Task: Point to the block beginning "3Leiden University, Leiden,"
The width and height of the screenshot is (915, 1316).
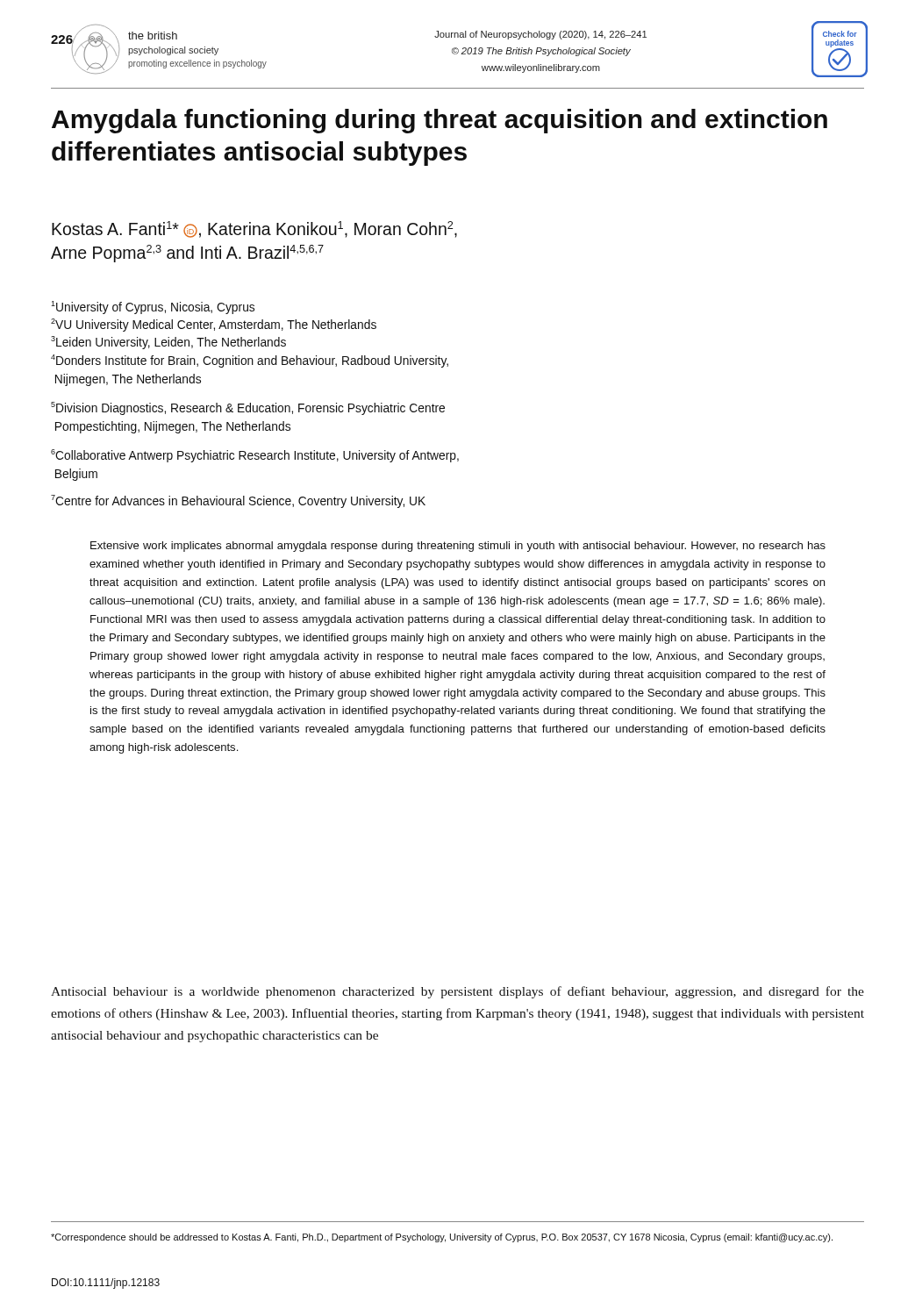Action: pos(169,342)
